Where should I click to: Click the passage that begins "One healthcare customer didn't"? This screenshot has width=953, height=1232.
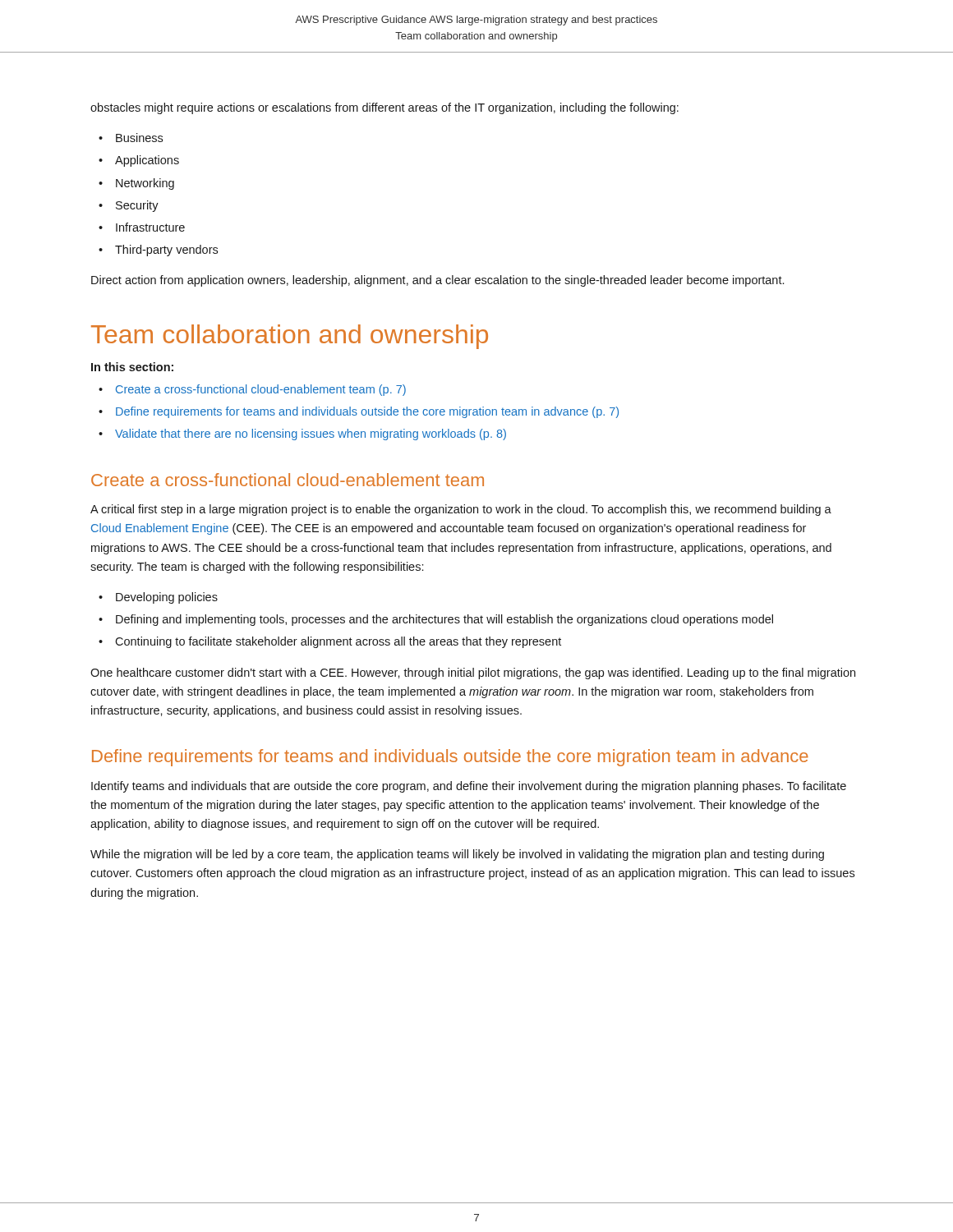point(473,691)
